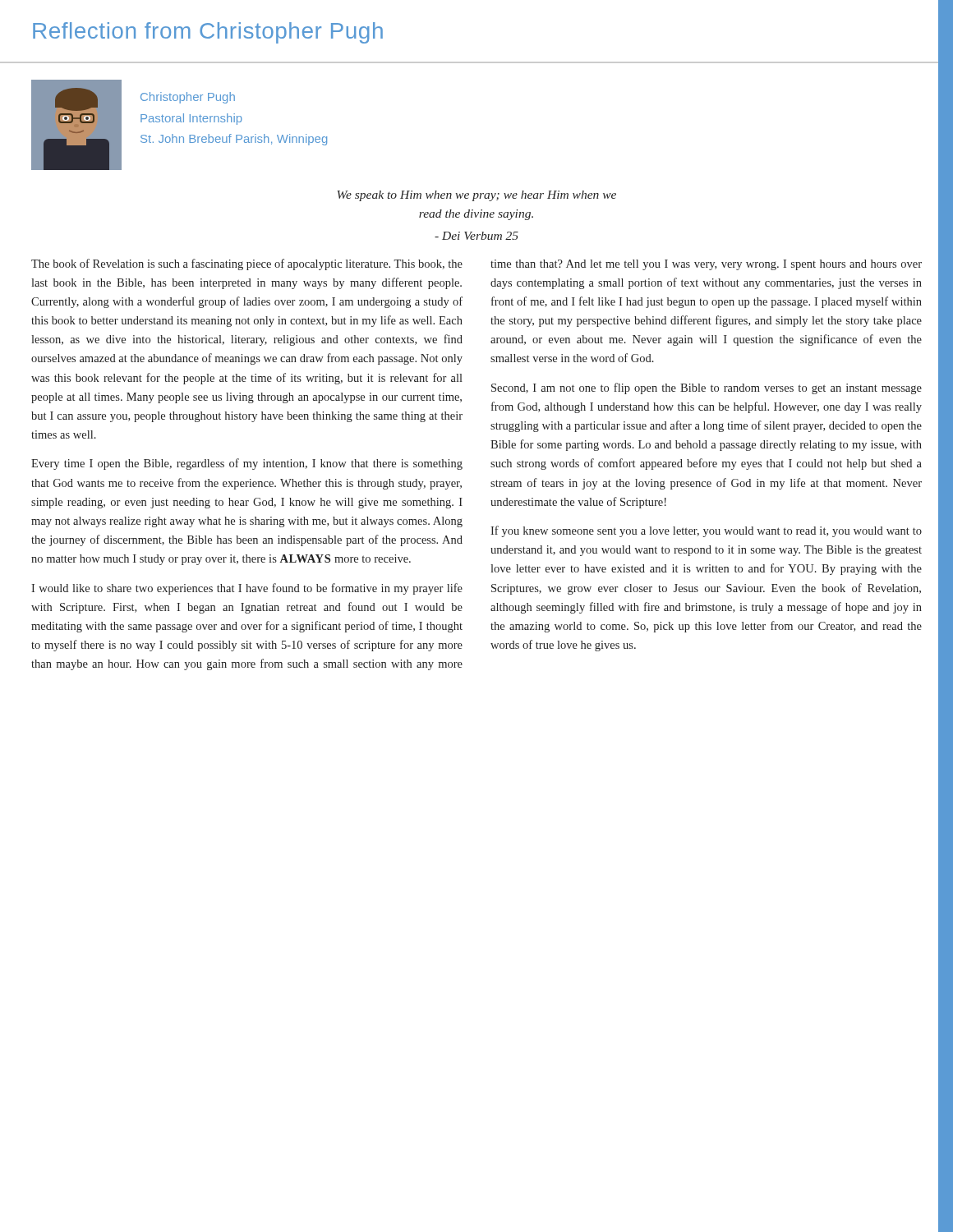
Task: Find the photo
Action: [x=76, y=125]
